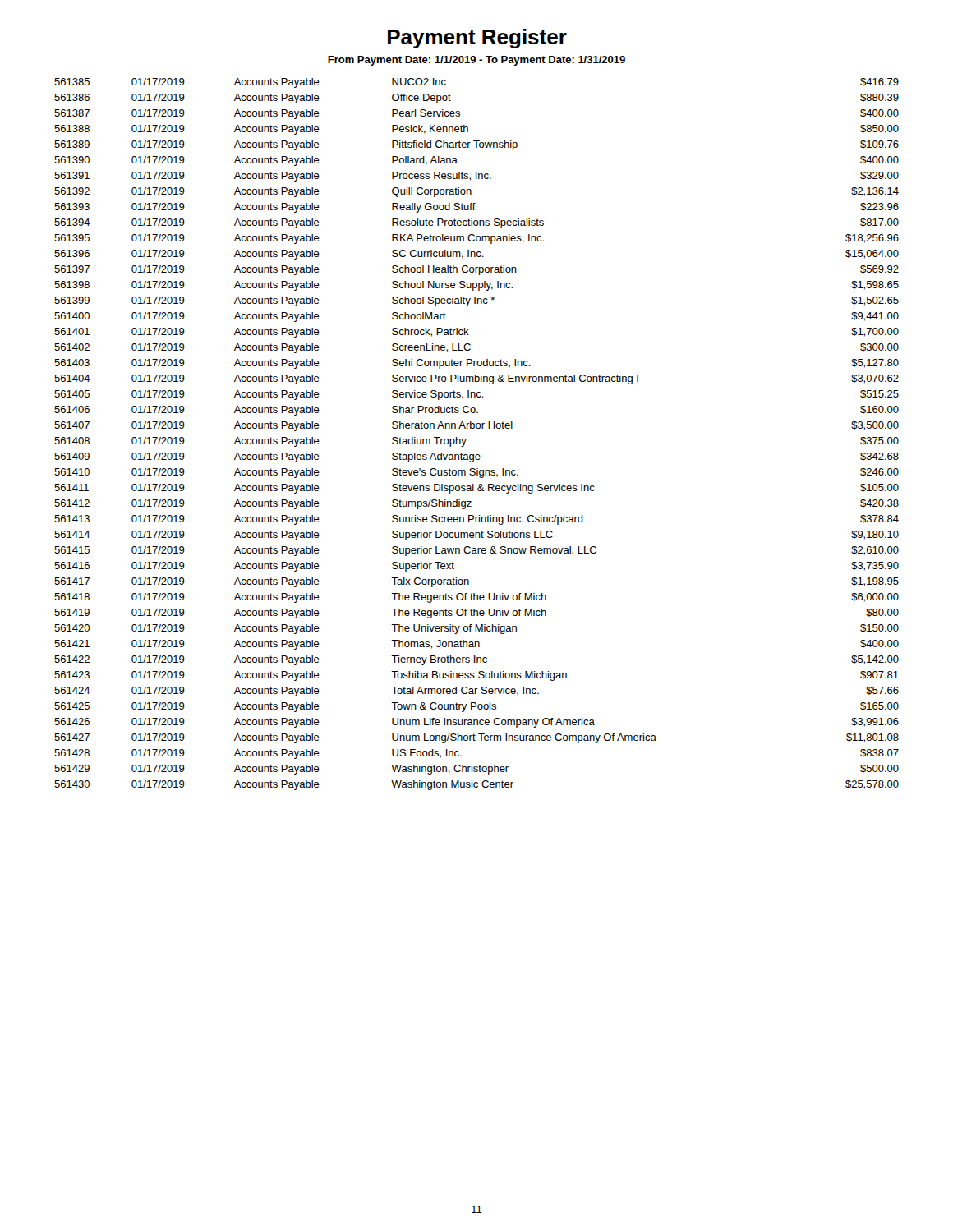Locate a table
The image size is (953, 1232).
pyautogui.click(x=476, y=433)
